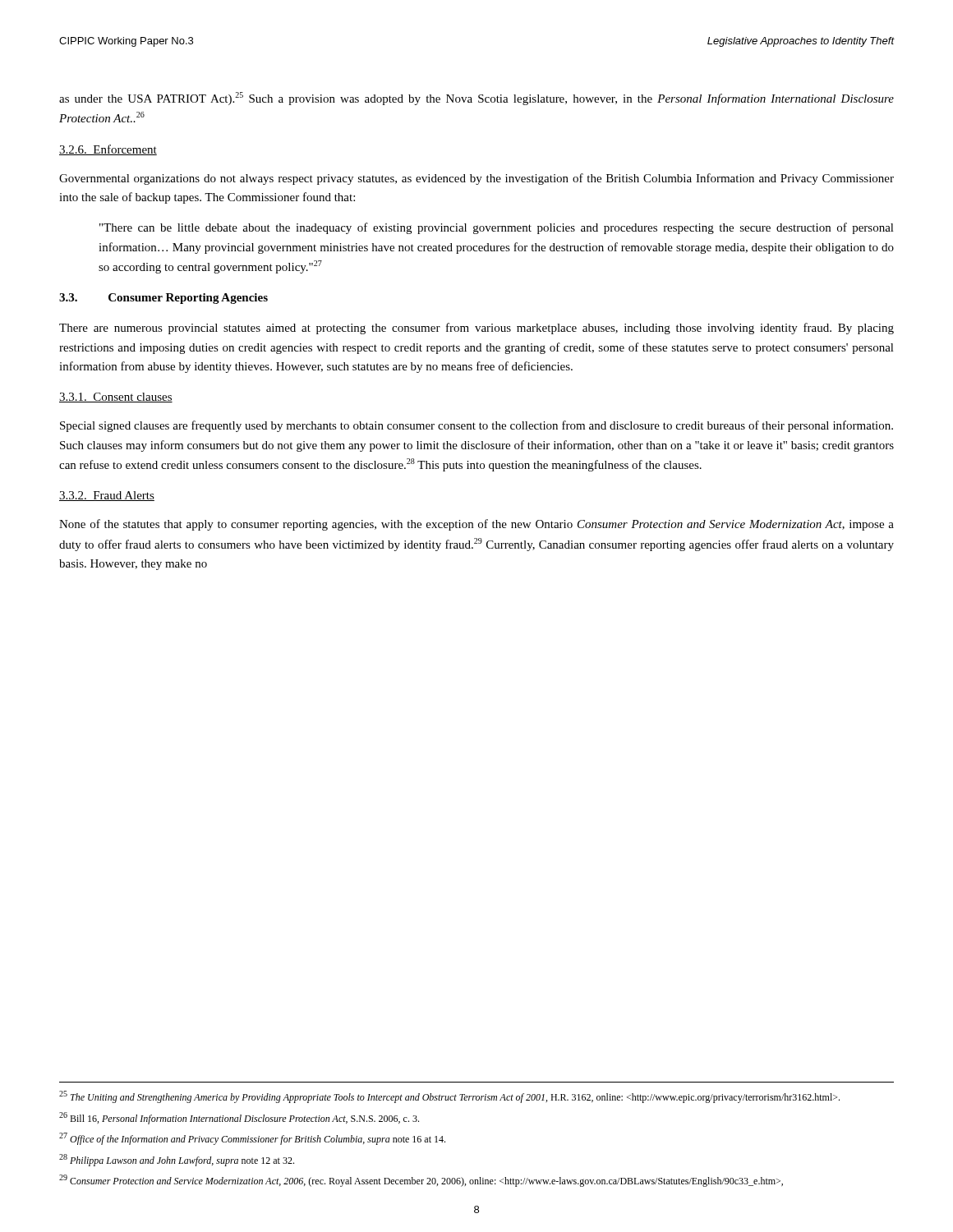Where does it say "3.2.6. Enforcement"?
This screenshot has width=953, height=1232.
108,150
